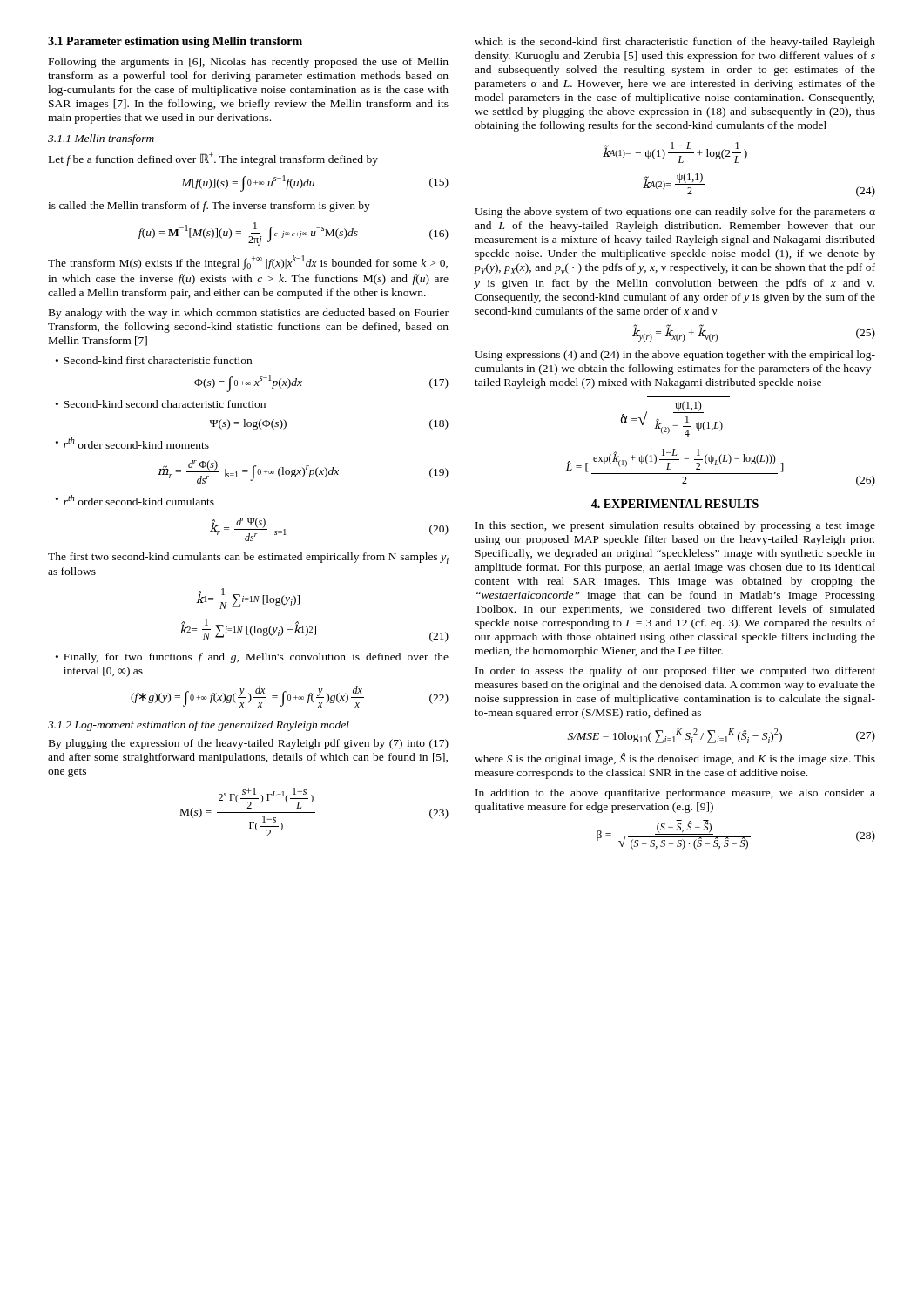
Task: Point to the formula beginning "k̂1 = 1N ∑i=1N [log(yi)] k̂2"
Action: 248,614
